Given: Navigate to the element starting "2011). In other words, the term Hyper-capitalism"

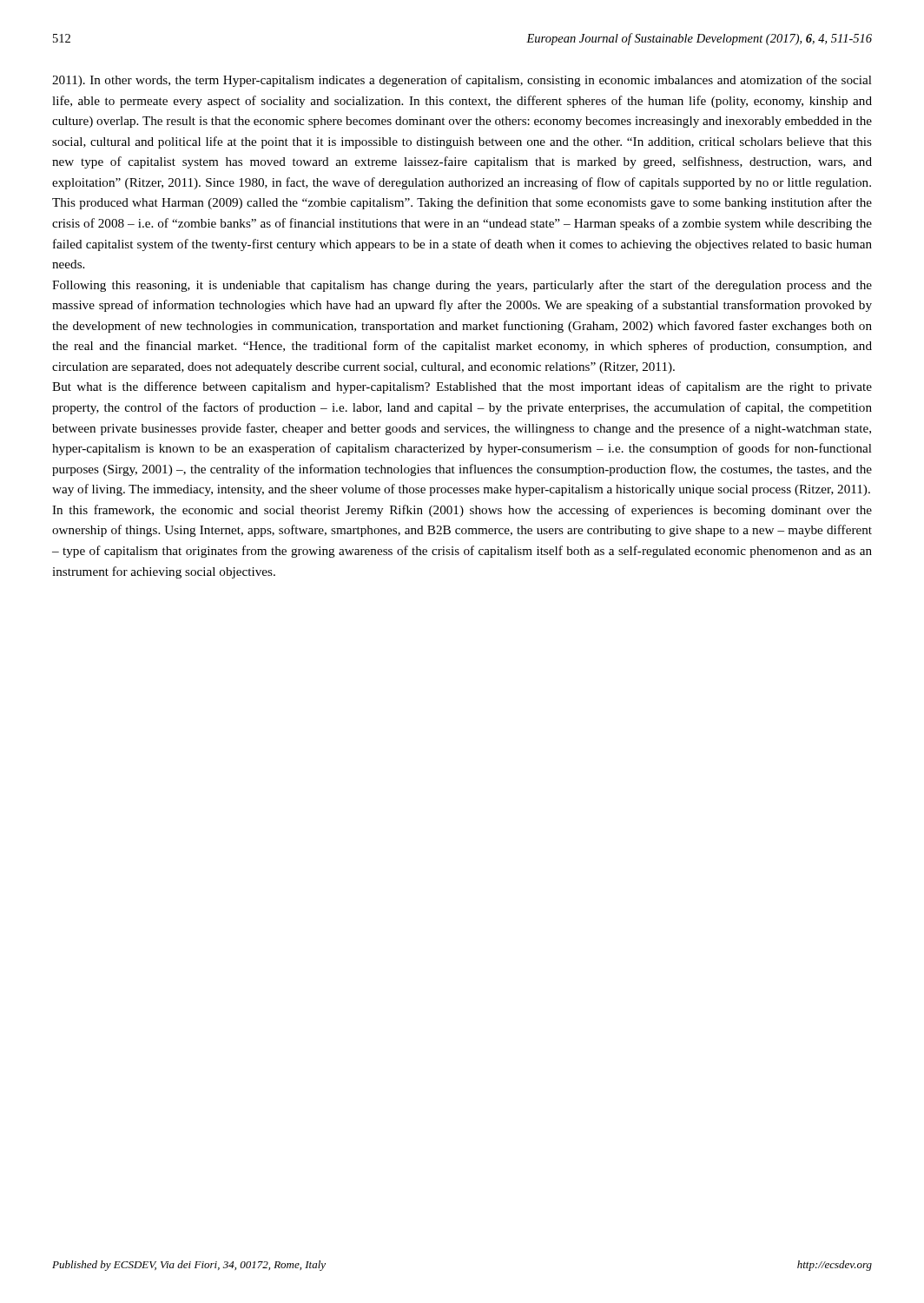Looking at the screenshot, I should 462,172.
